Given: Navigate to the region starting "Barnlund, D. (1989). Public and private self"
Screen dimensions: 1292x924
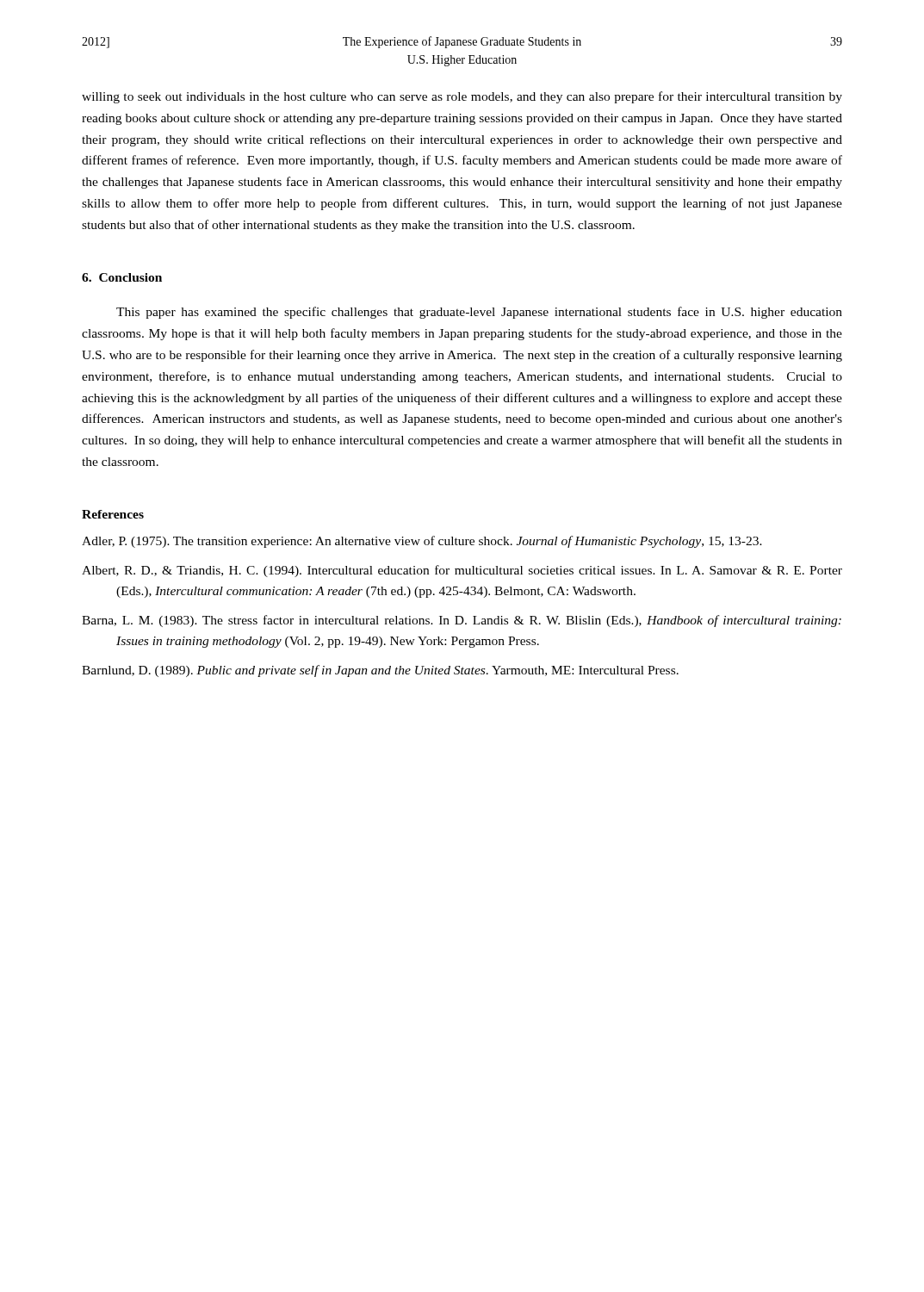Looking at the screenshot, I should pos(380,669).
